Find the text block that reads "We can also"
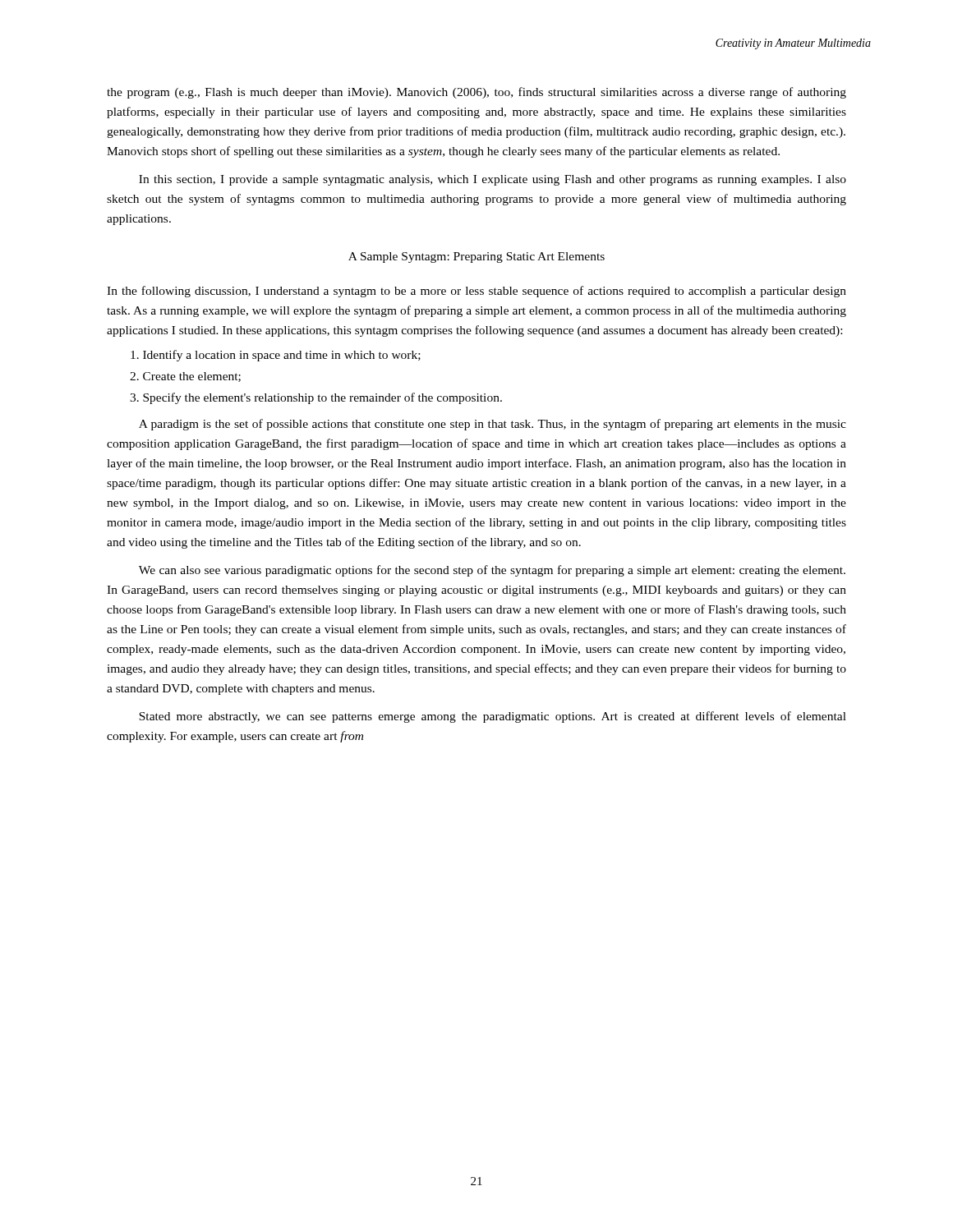This screenshot has width=953, height=1232. click(476, 629)
